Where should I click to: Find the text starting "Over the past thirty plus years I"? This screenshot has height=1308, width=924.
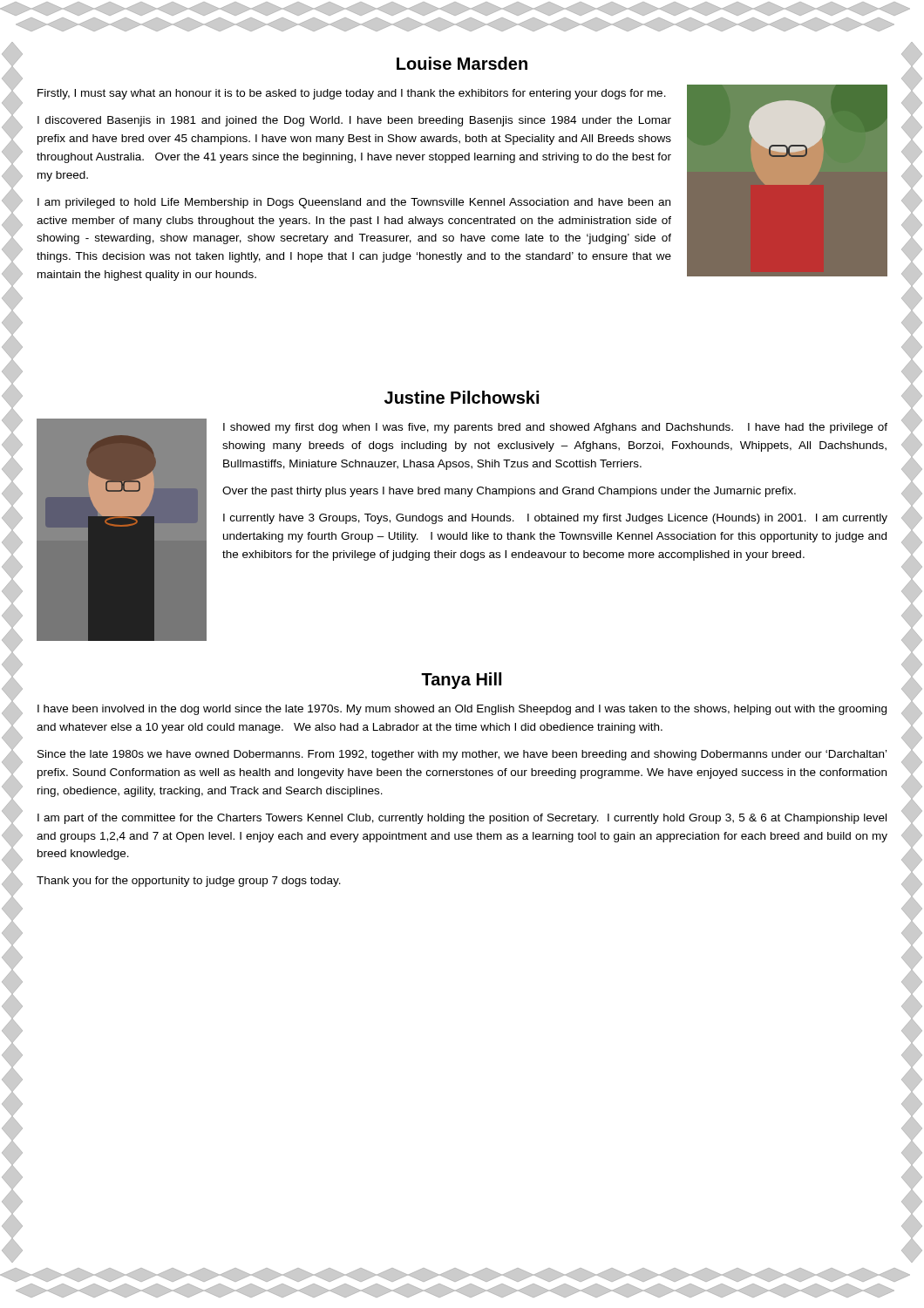coord(509,490)
